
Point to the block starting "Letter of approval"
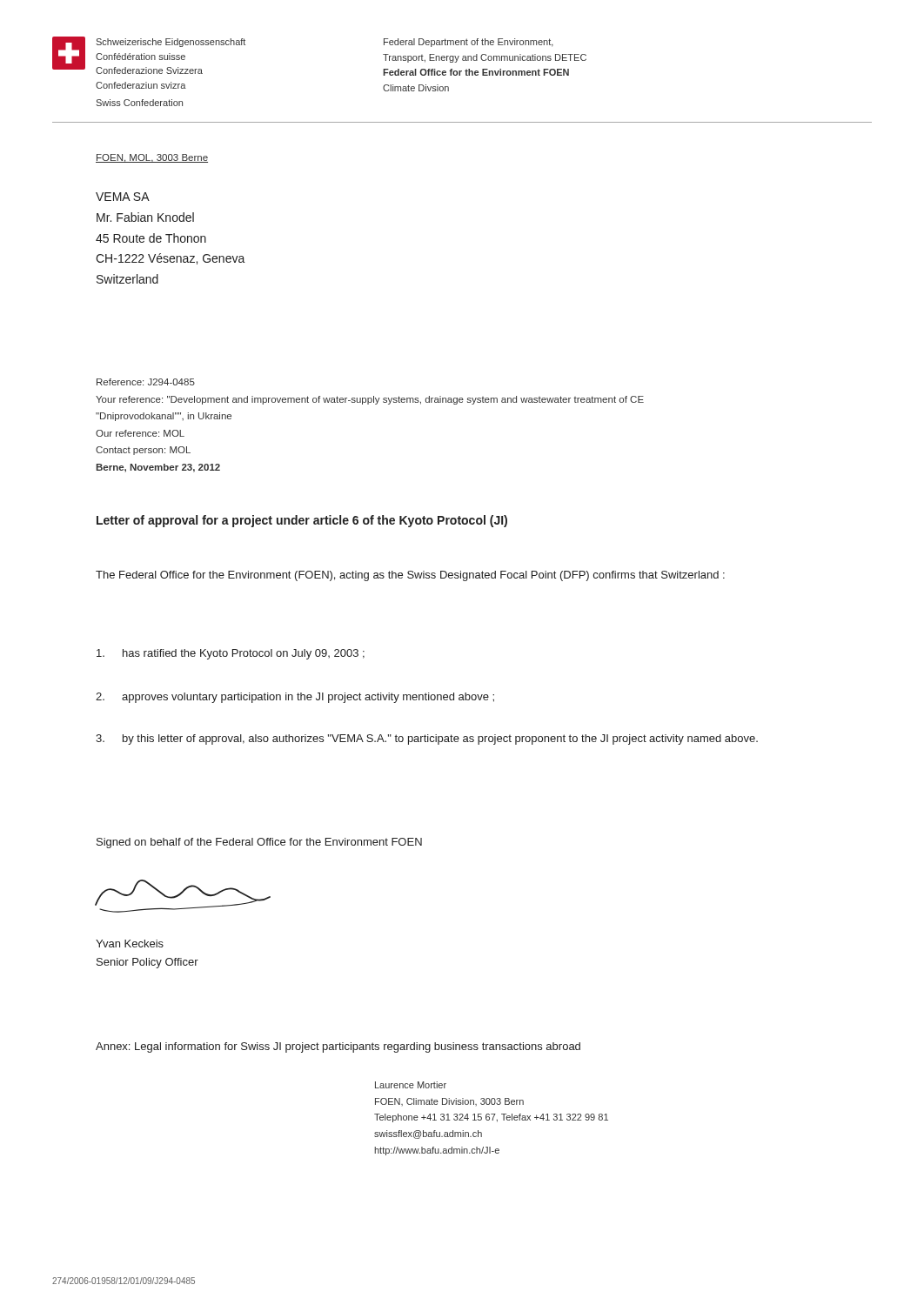pyautogui.click(x=302, y=520)
